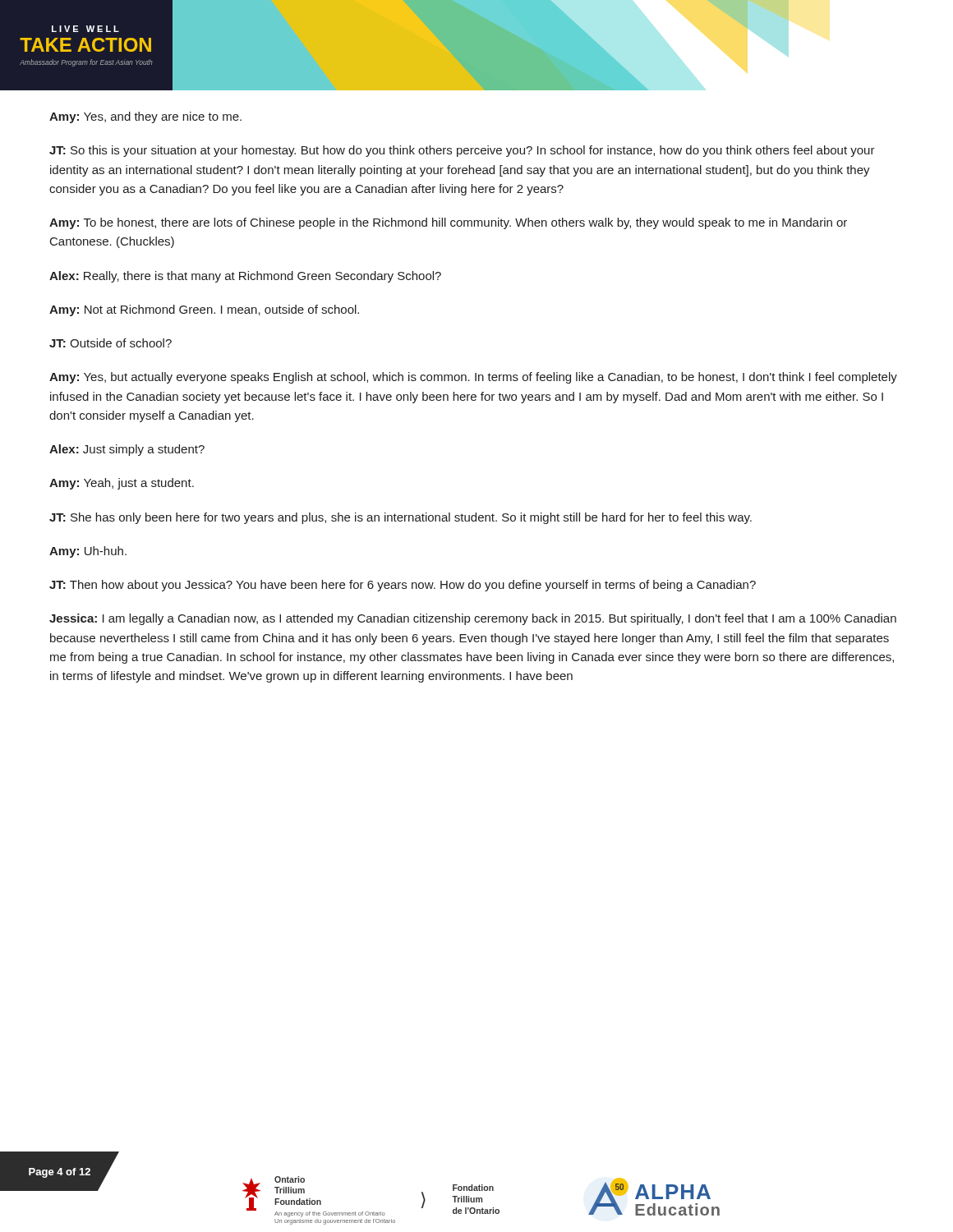Select the text starting "Alex: Just simply a"
Viewport: 953px width, 1232px height.
(127, 449)
